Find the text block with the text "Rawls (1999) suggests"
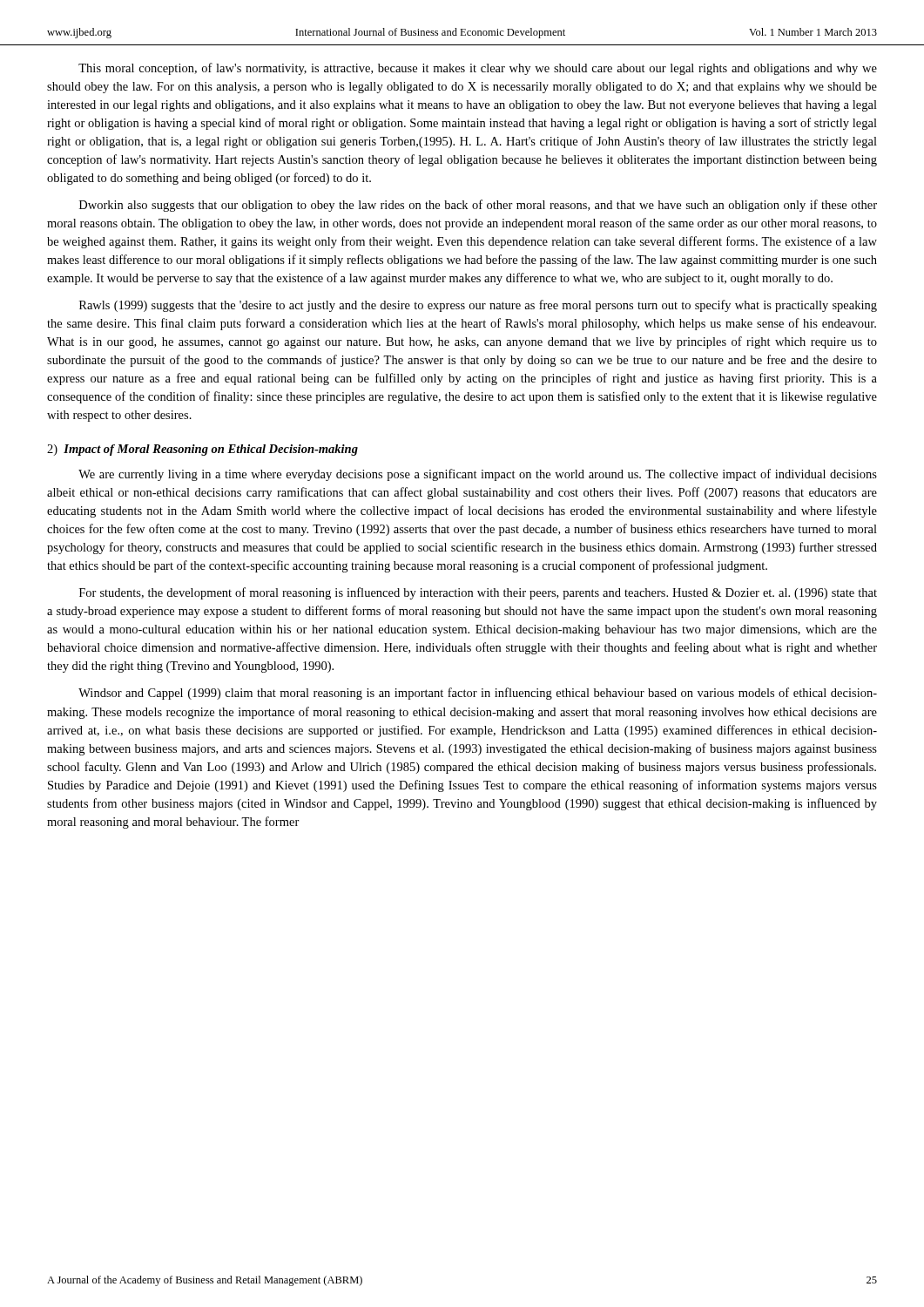Image resolution: width=924 pixels, height=1307 pixels. 462,360
